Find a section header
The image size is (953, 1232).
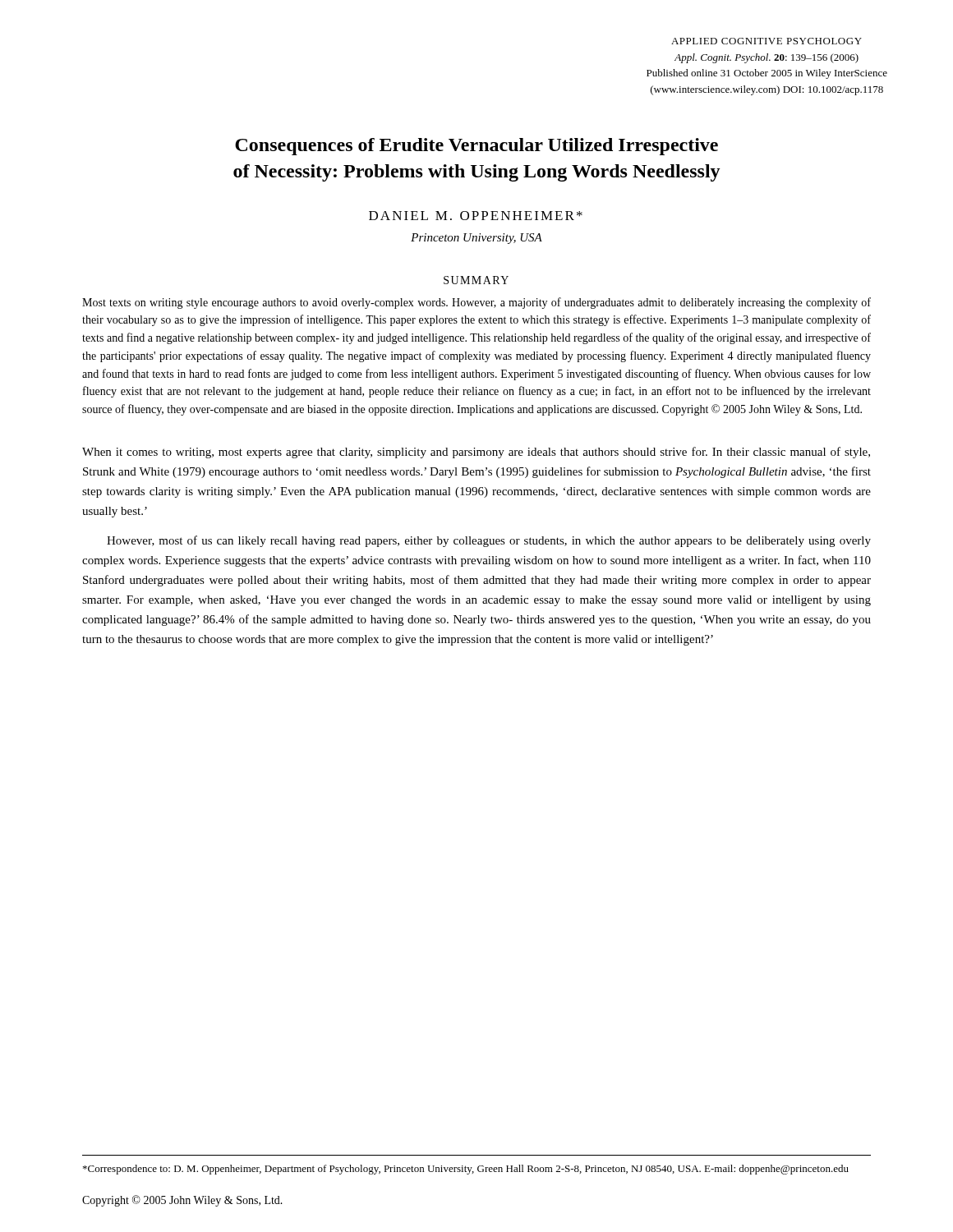[476, 280]
